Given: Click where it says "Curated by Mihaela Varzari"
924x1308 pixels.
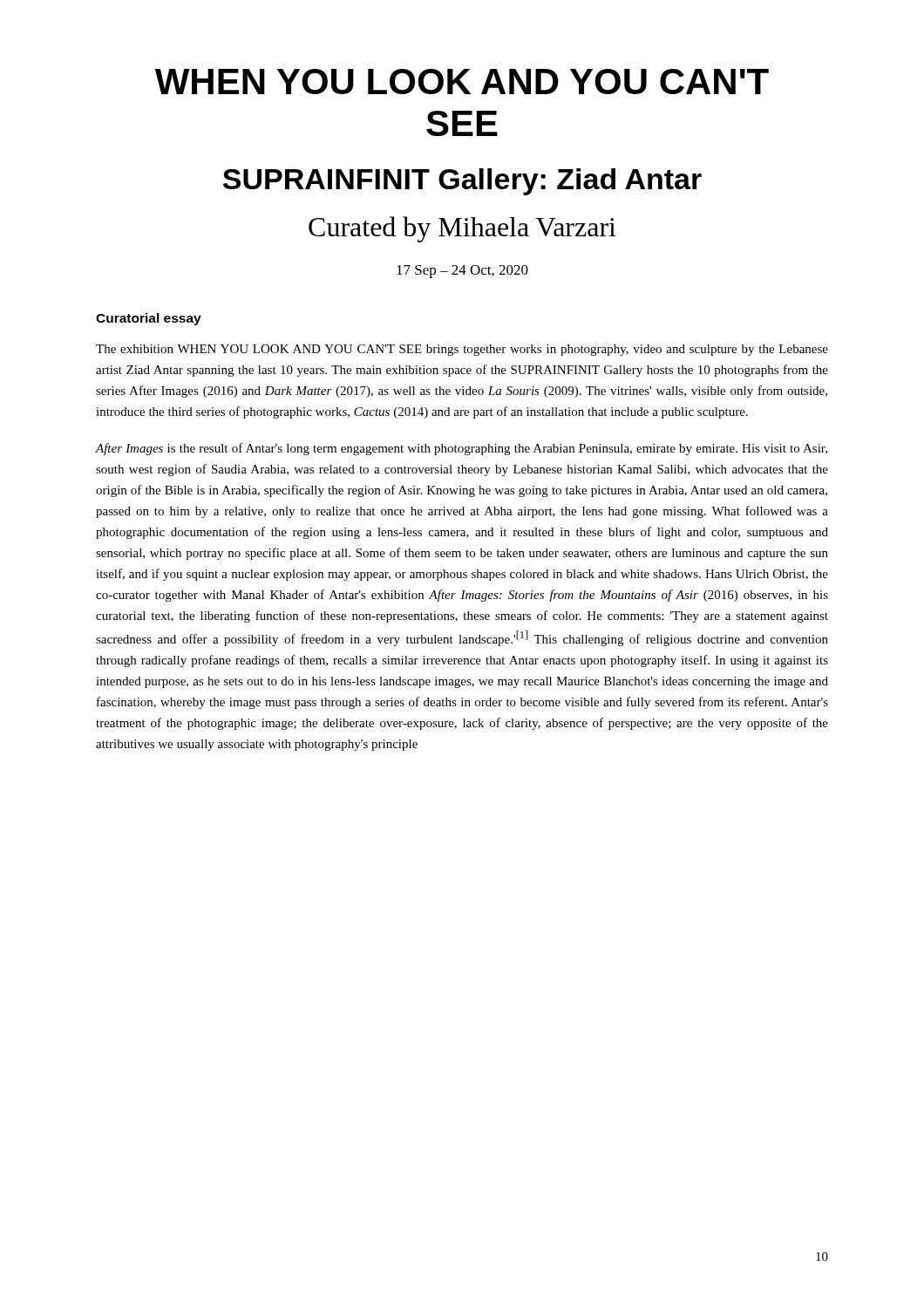Looking at the screenshot, I should tap(462, 227).
